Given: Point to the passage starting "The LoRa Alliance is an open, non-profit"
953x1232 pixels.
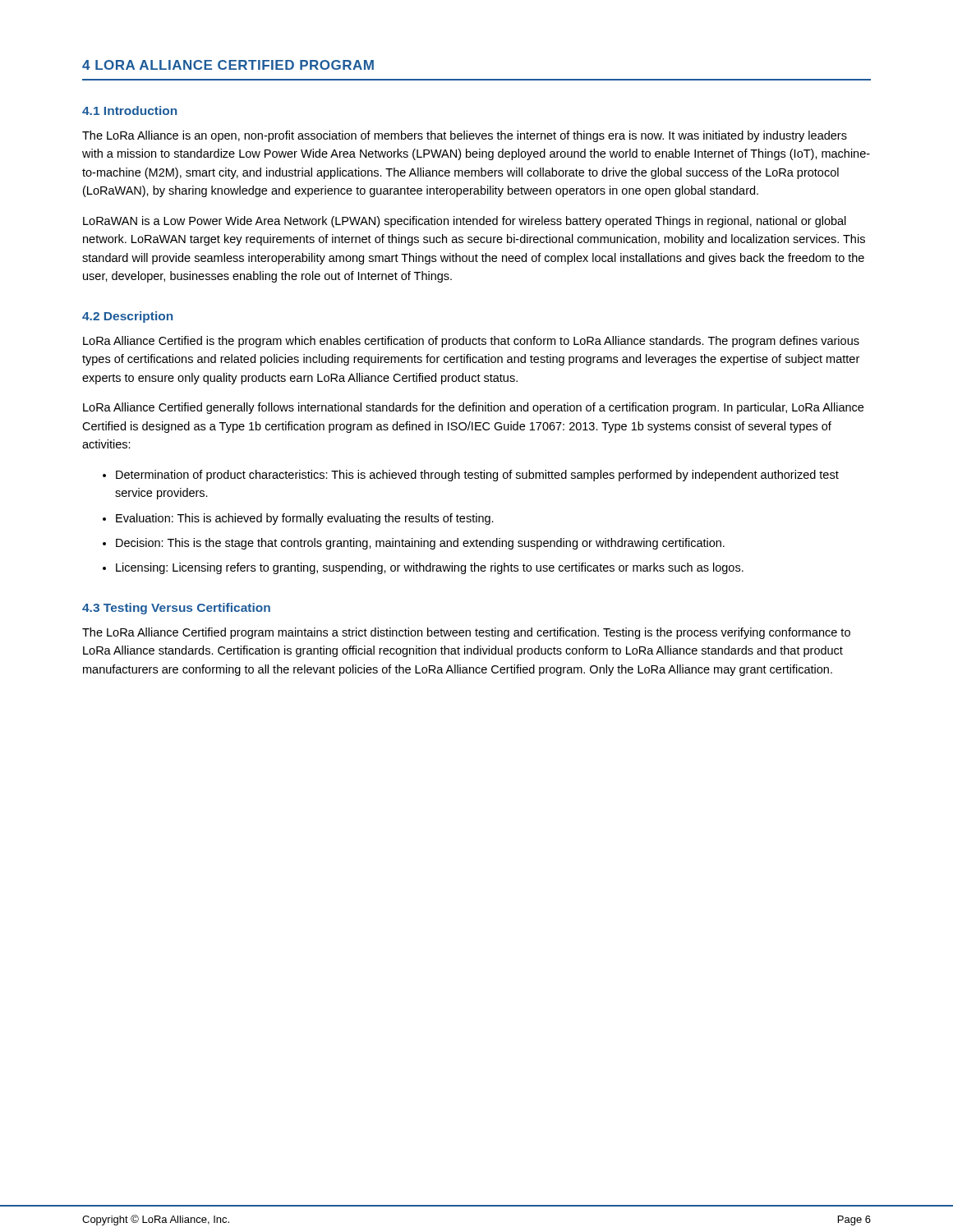Looking at the screenshot, I should point(476,163).
